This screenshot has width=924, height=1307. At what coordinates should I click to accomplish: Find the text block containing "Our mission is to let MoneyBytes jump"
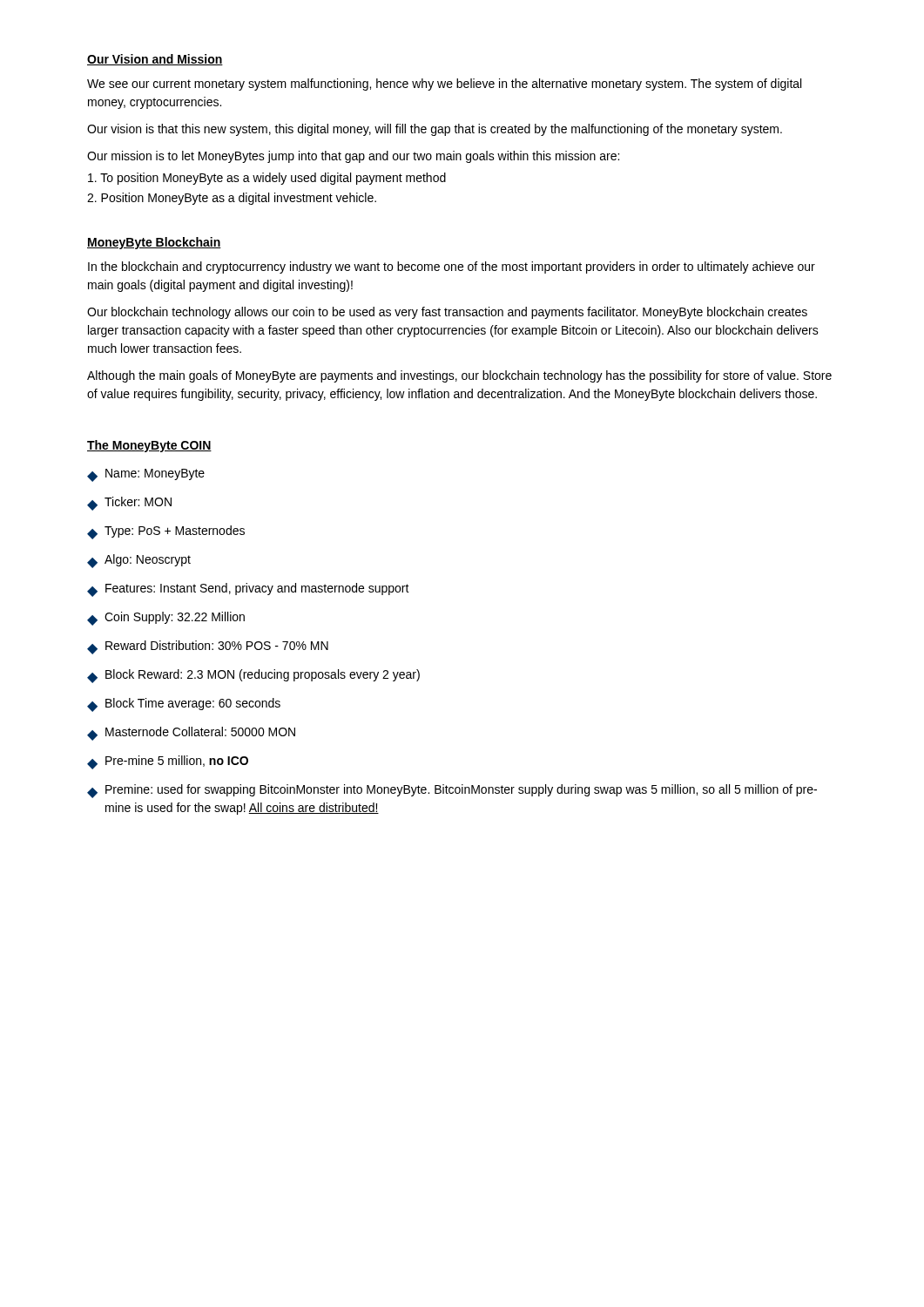(354, 156)
